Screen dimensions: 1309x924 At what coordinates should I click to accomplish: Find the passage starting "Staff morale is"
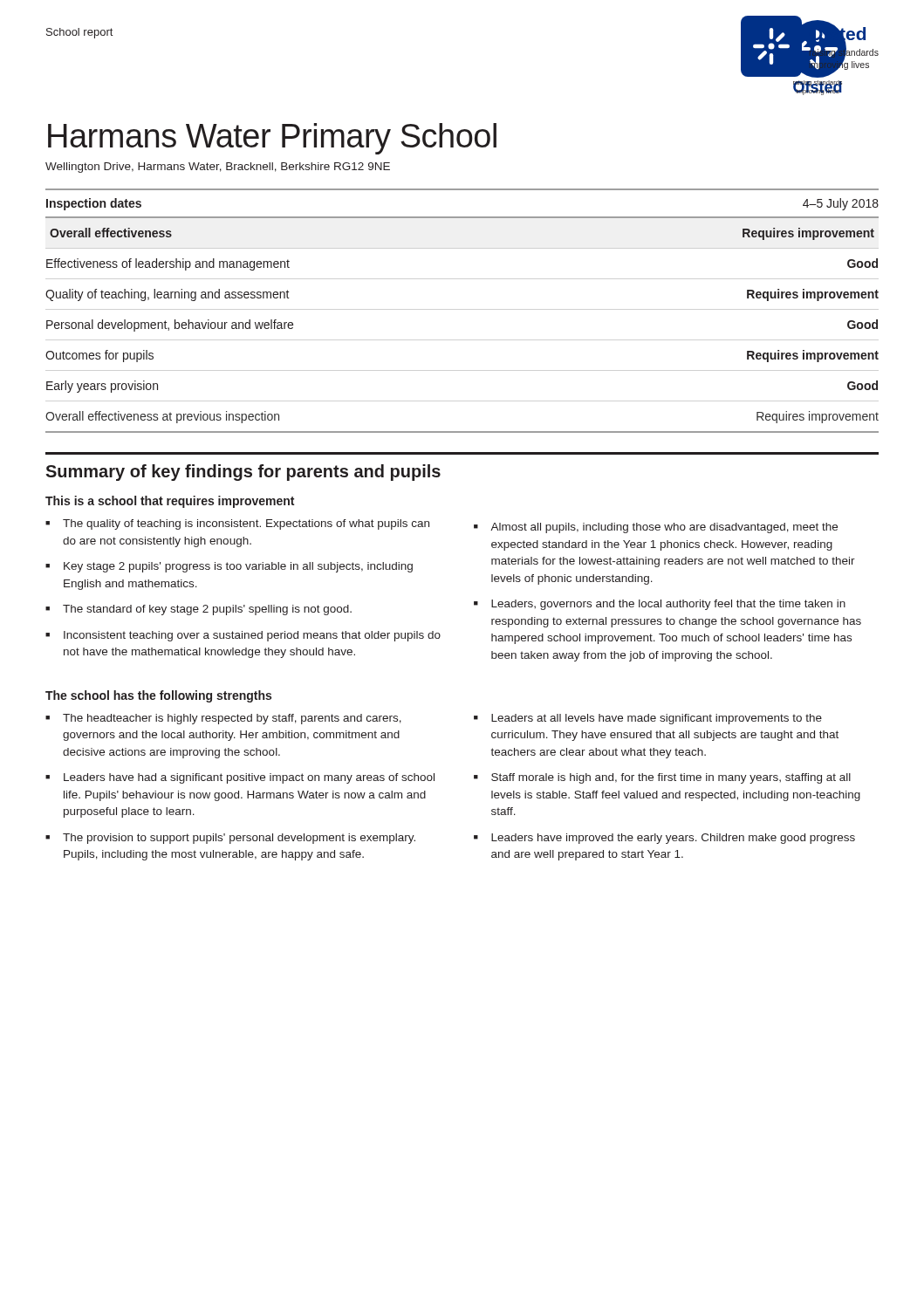pyautogui.click(x=676, y=794)
